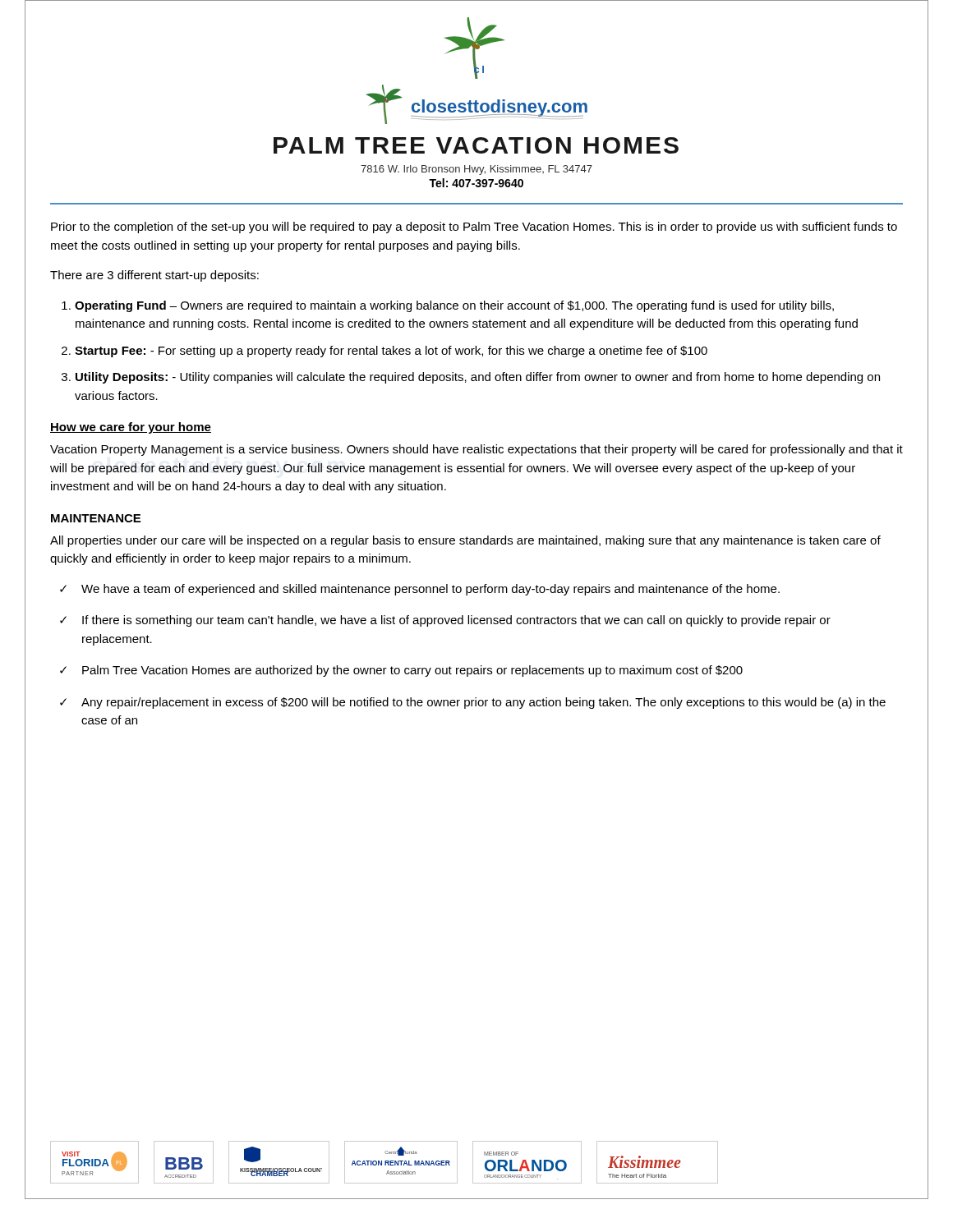Click on the text block that reads "Prior to the completion of the"

point(474,235)
